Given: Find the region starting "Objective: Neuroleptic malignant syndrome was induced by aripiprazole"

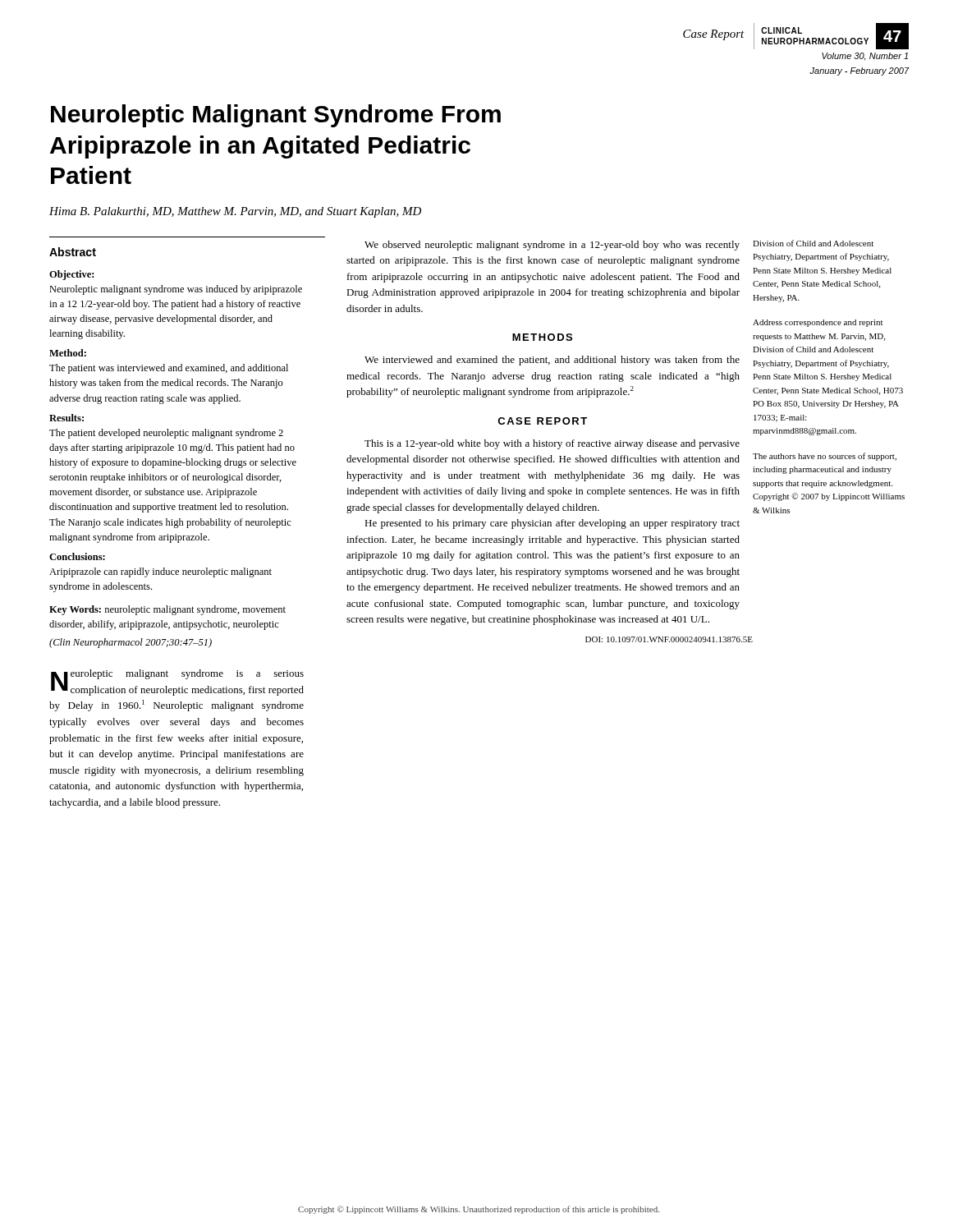Looking at the screenshot, I should (x=177, y=430).
